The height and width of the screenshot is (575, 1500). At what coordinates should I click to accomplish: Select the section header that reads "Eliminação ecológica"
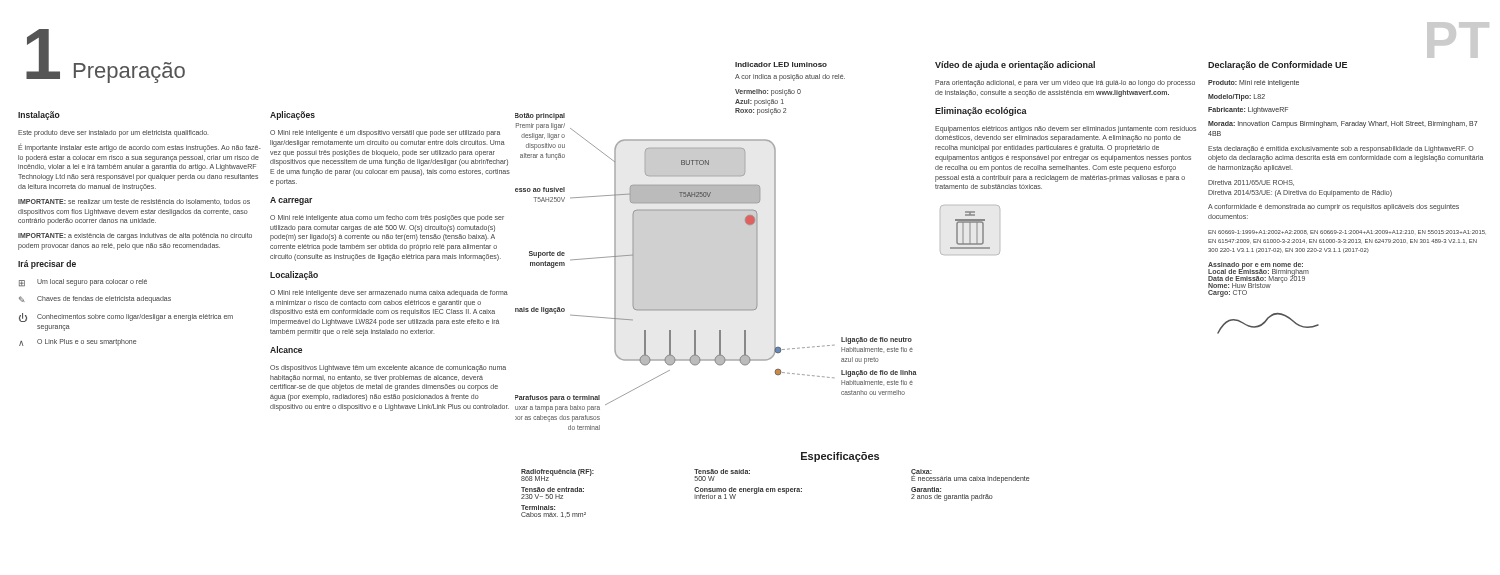[x=981, y=112]
